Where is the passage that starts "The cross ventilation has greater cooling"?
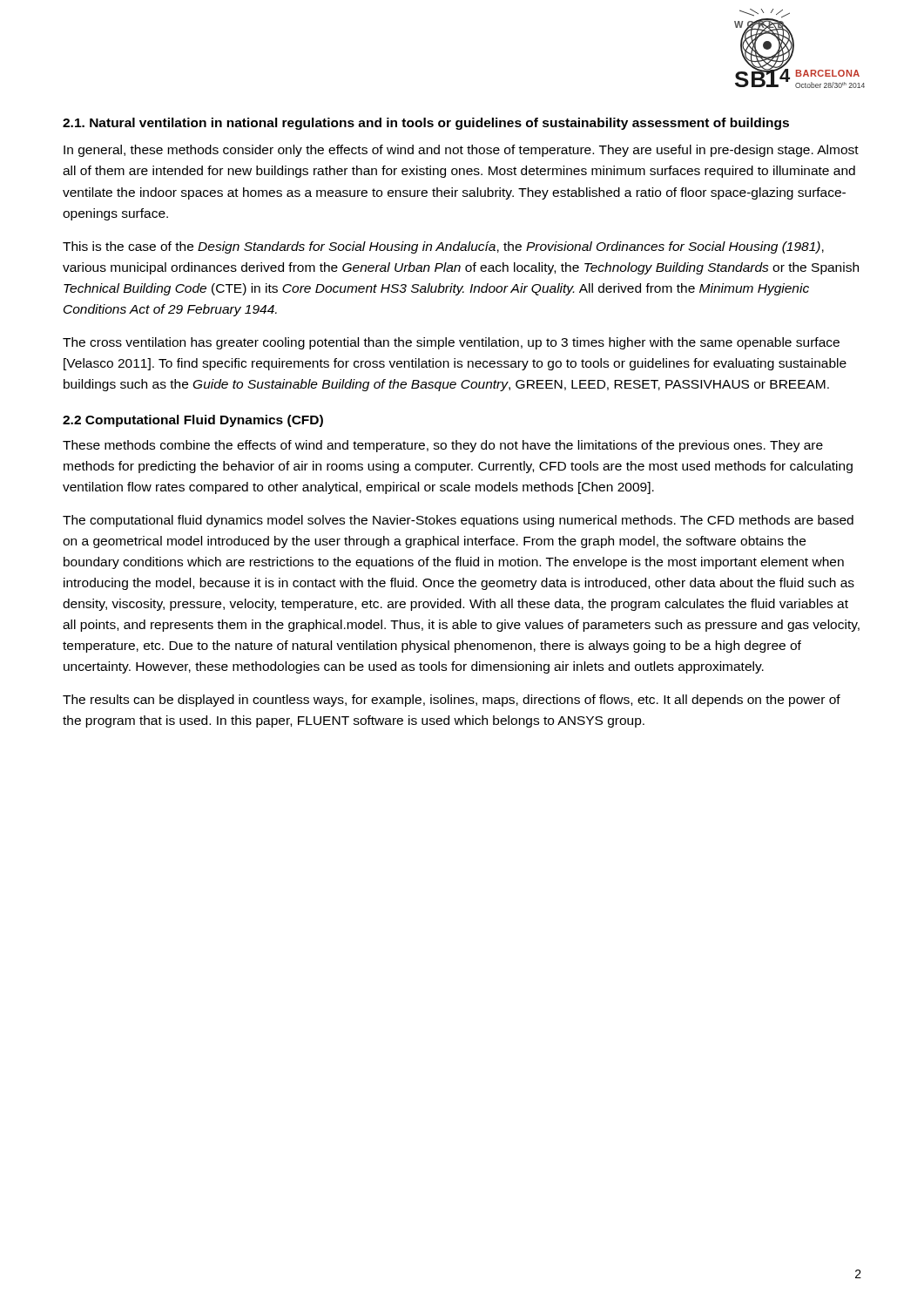 click(x=462, y=363)
